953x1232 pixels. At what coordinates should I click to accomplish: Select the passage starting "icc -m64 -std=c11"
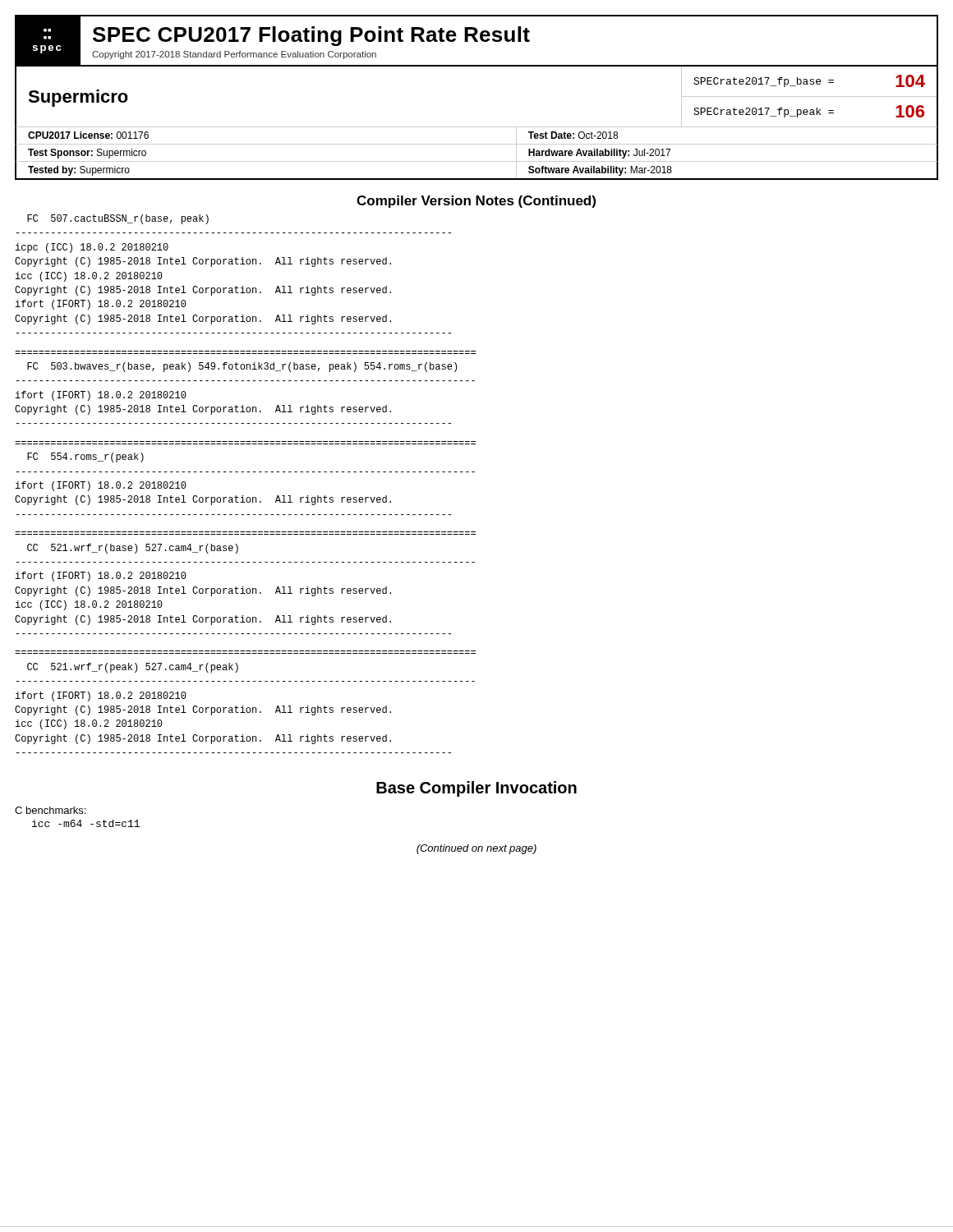pyautogui.click(x=86, y=825)
